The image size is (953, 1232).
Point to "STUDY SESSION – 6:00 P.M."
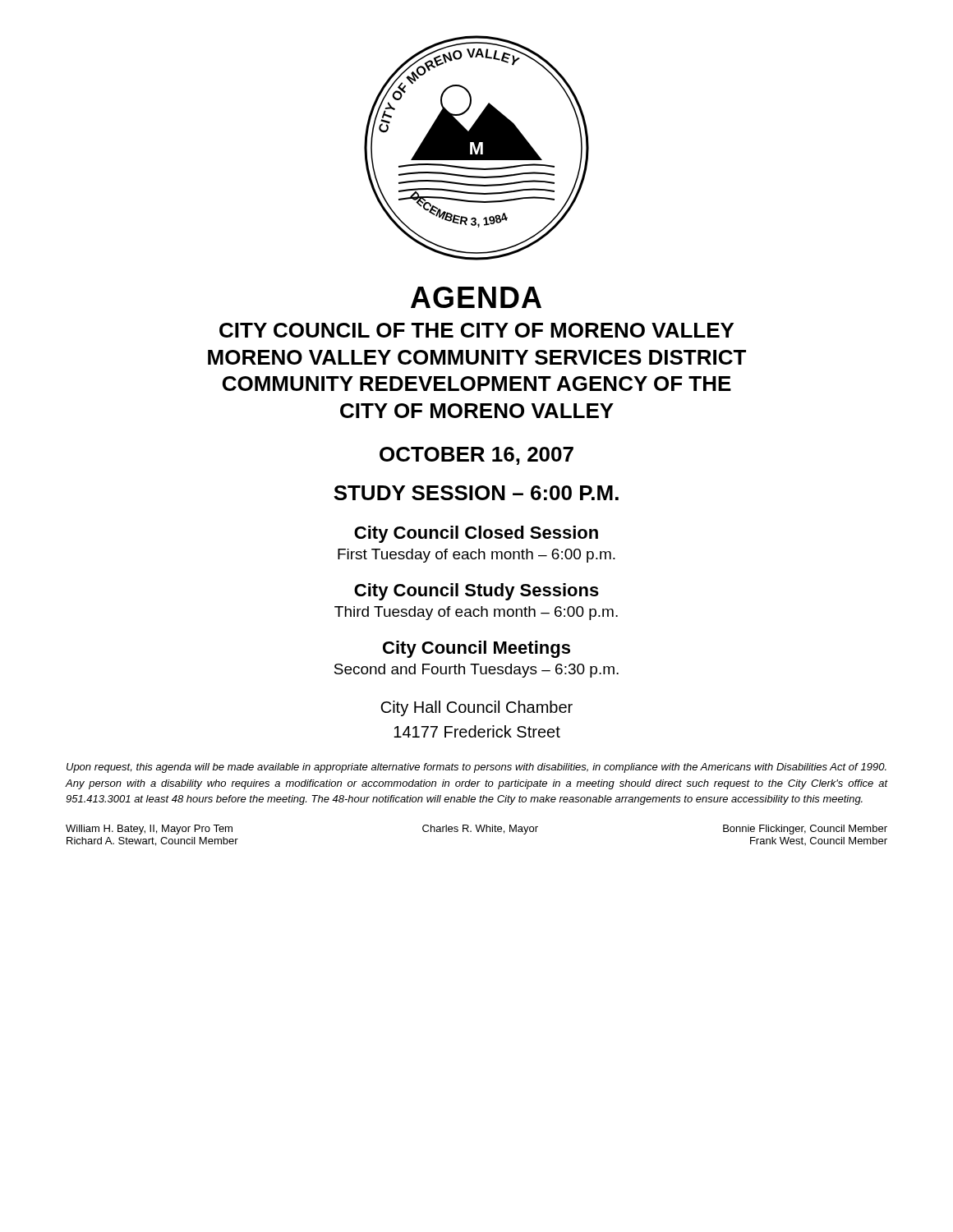coord(476,493)
